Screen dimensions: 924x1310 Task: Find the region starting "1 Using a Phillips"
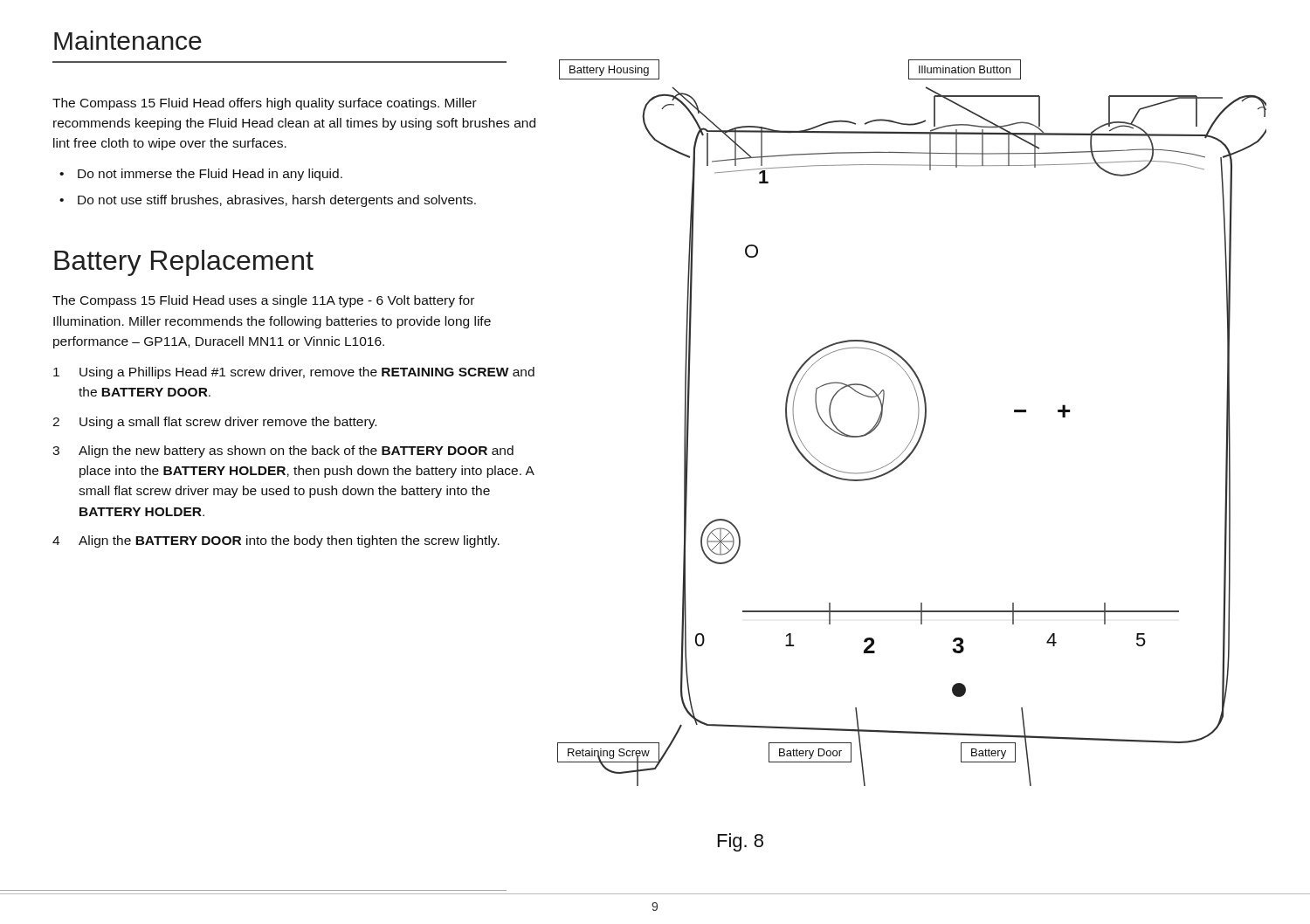point(297,382)
